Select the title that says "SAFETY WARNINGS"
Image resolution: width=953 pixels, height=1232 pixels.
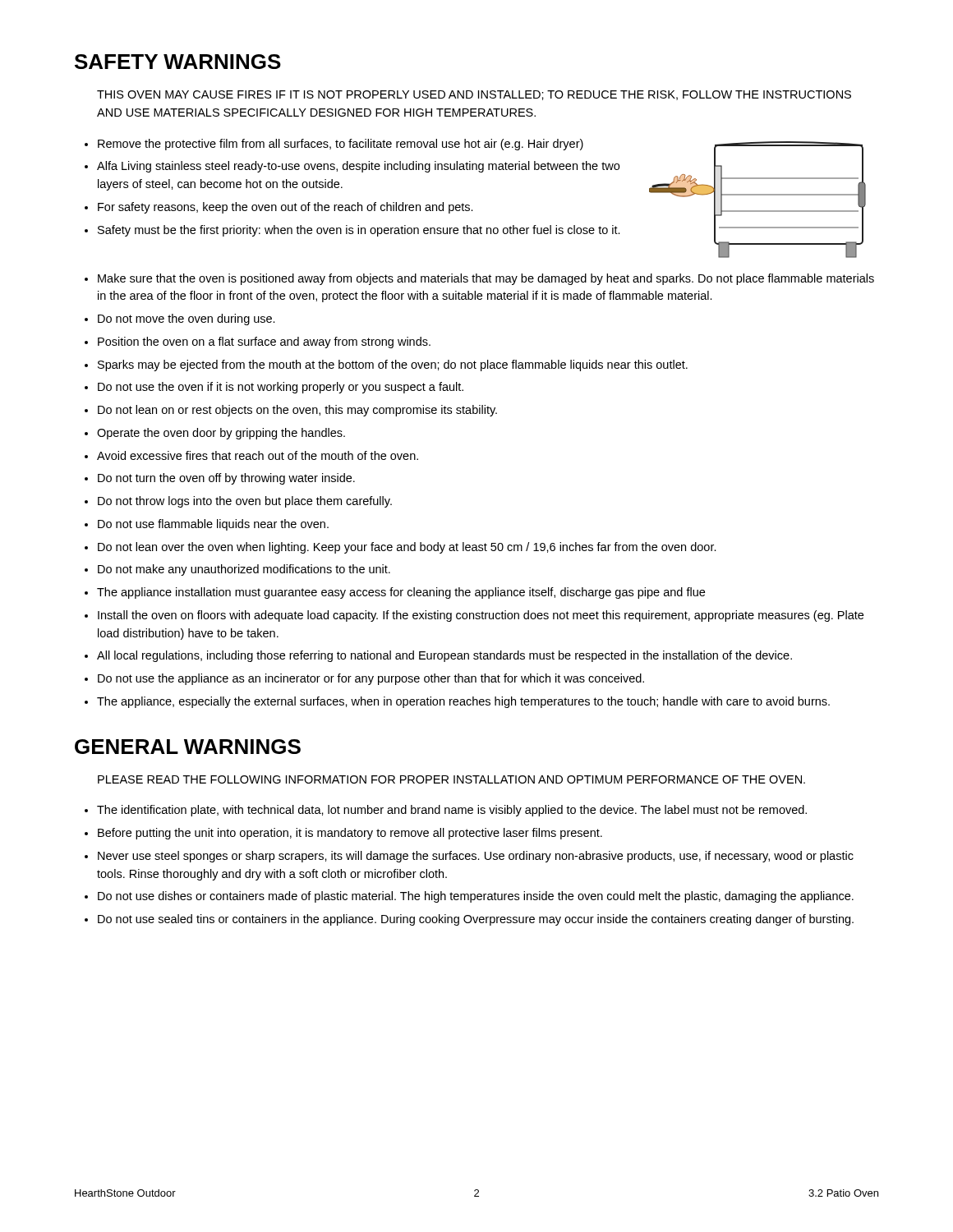(178, 62)
